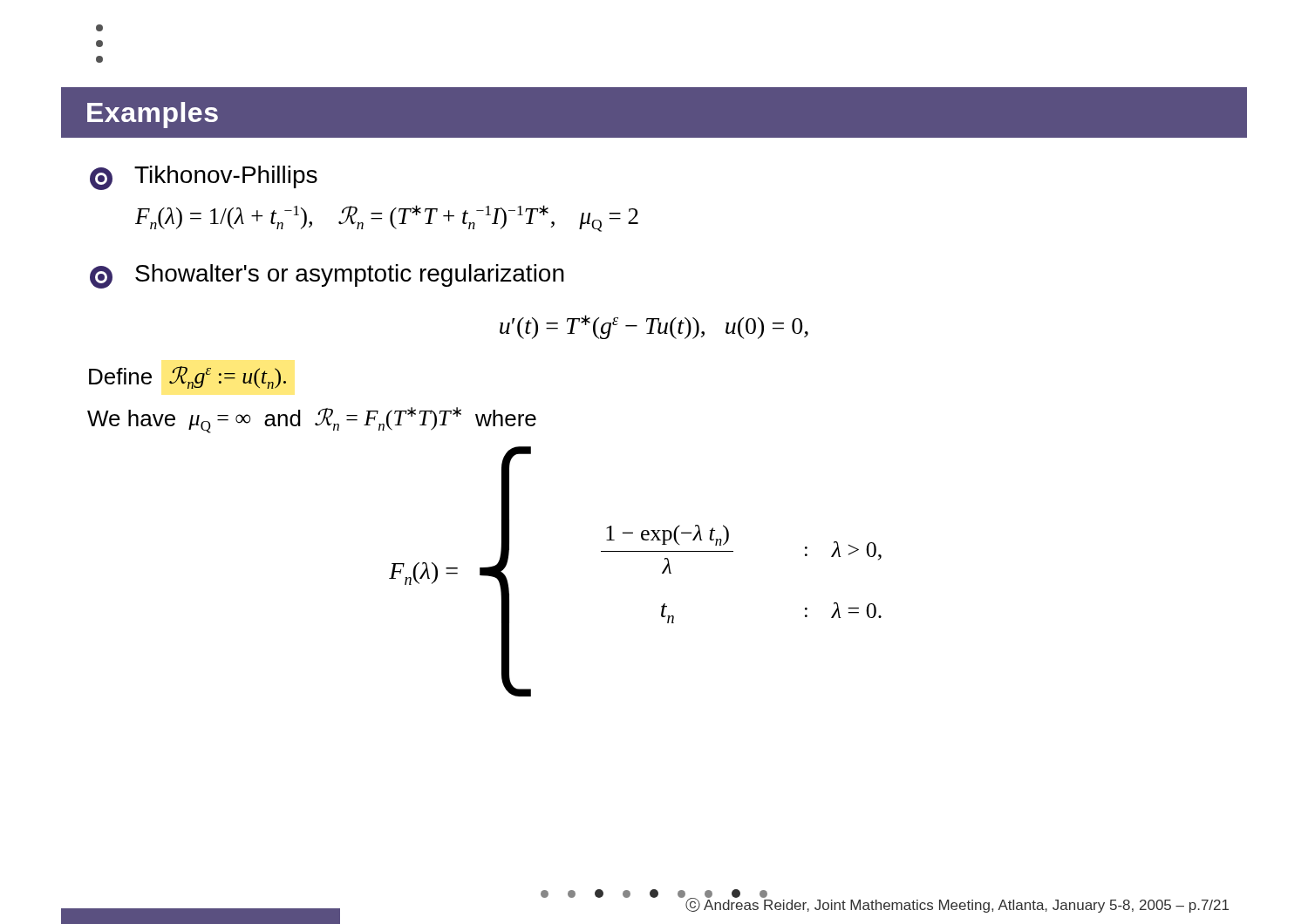
Task: Find the text block starting "u′(t) = T∗(gε − Tu(t)),"
Action: point(654,326)
